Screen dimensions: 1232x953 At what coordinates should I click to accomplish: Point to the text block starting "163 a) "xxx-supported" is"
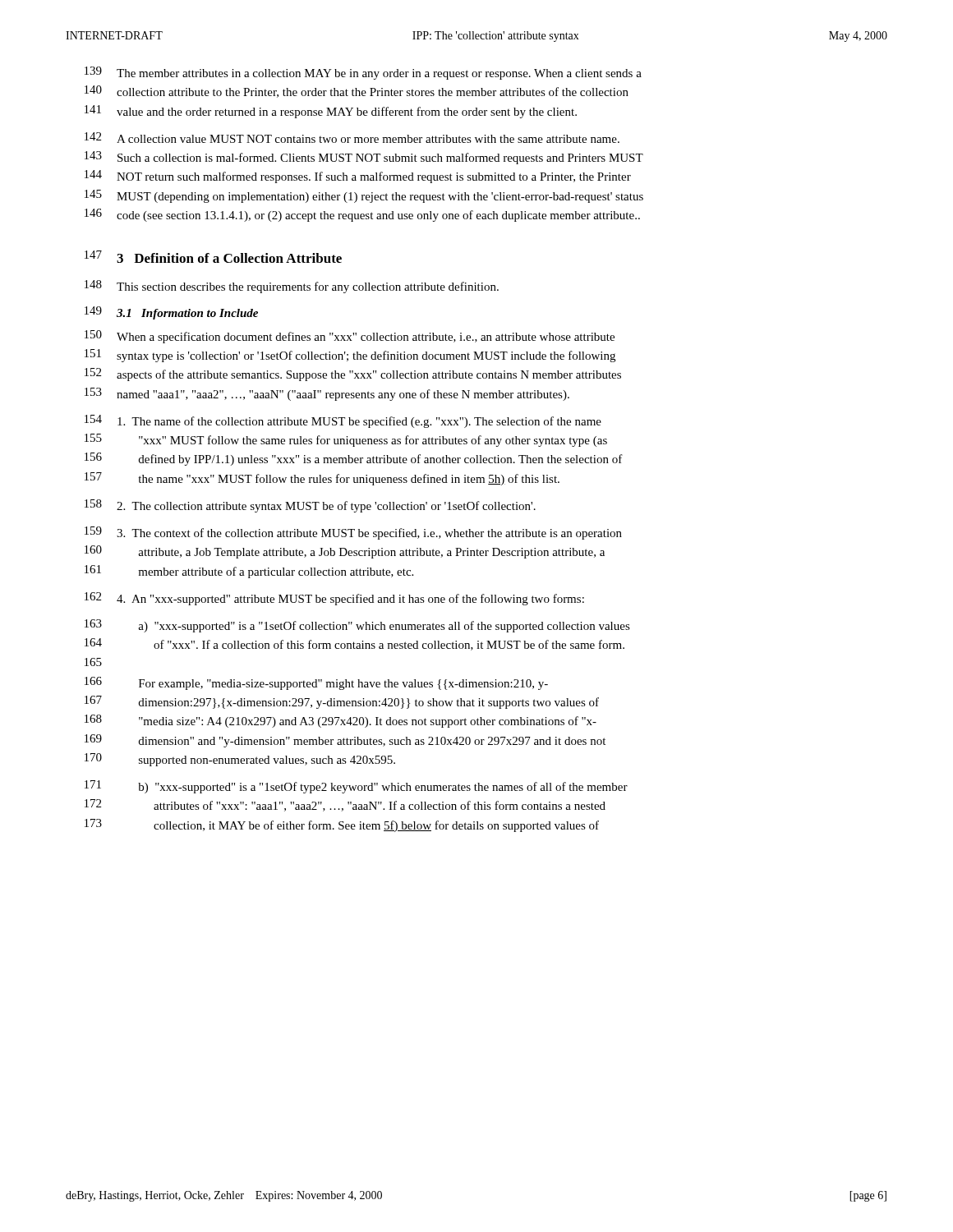tap(476, 636)
